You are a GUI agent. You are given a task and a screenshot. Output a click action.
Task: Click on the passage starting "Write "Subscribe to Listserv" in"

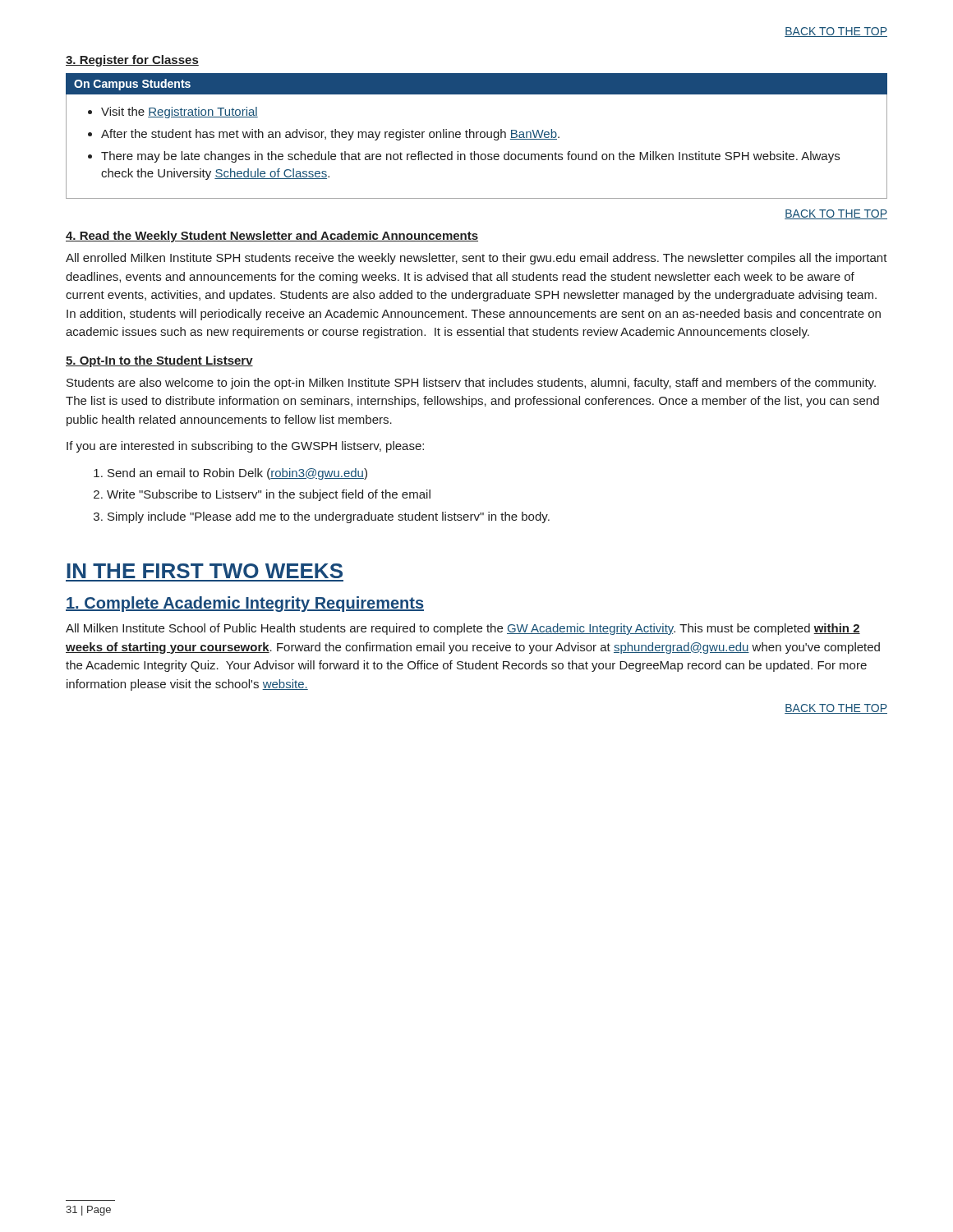(x=269, y=494)
